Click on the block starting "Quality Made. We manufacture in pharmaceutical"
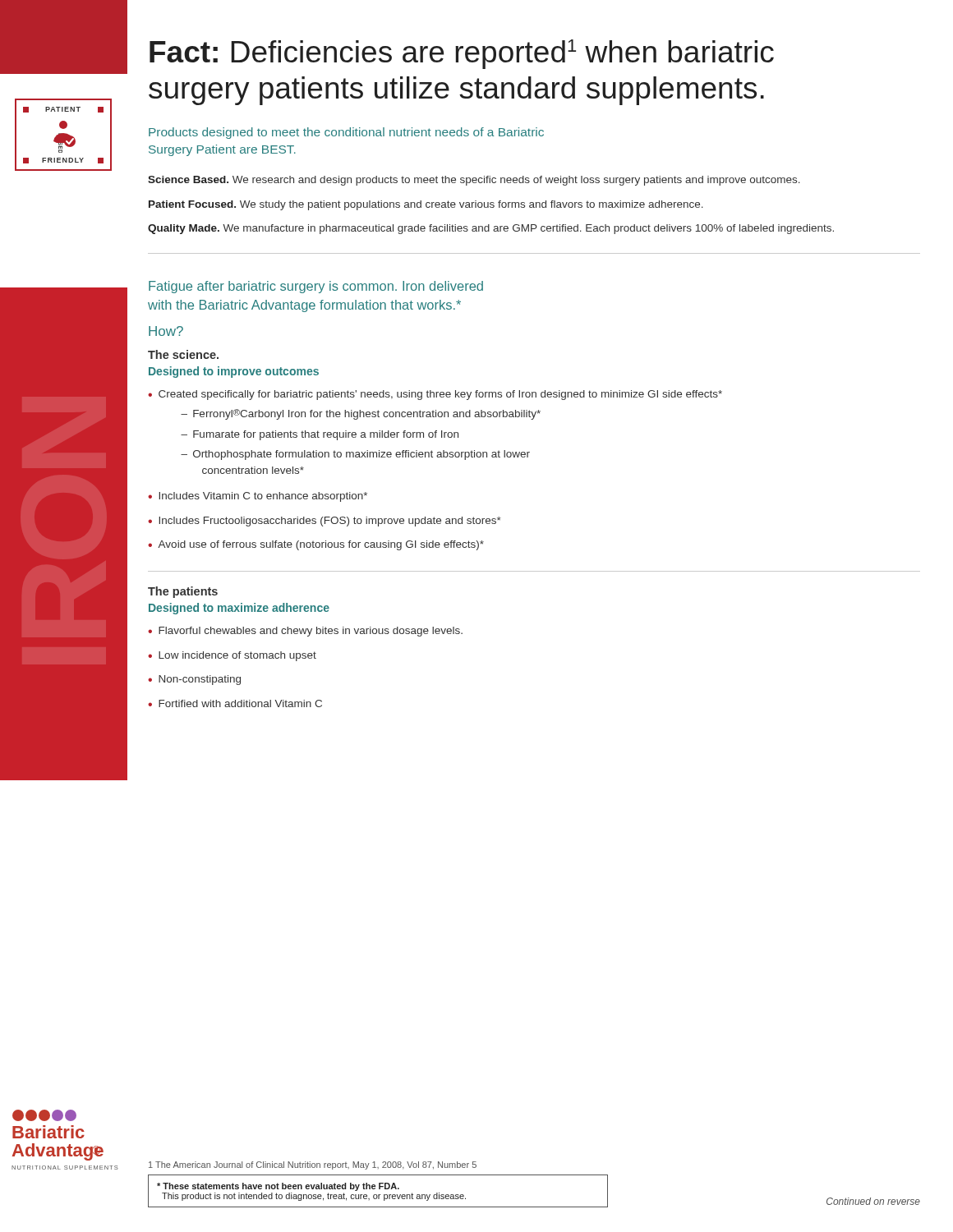This screenshot has width=953, height=1232. coord(491,228)
